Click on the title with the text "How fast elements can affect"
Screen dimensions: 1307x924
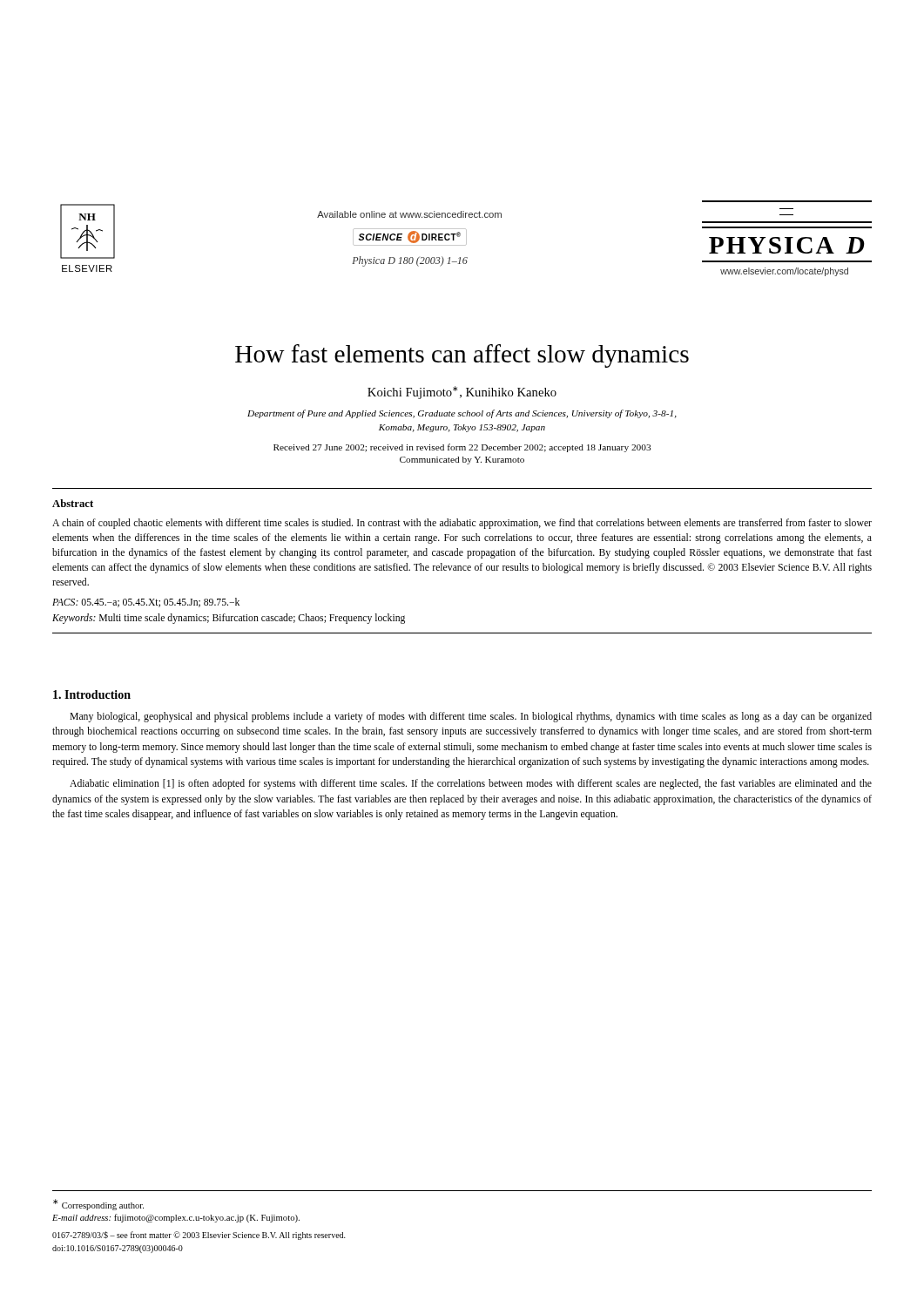click(462, 354)
